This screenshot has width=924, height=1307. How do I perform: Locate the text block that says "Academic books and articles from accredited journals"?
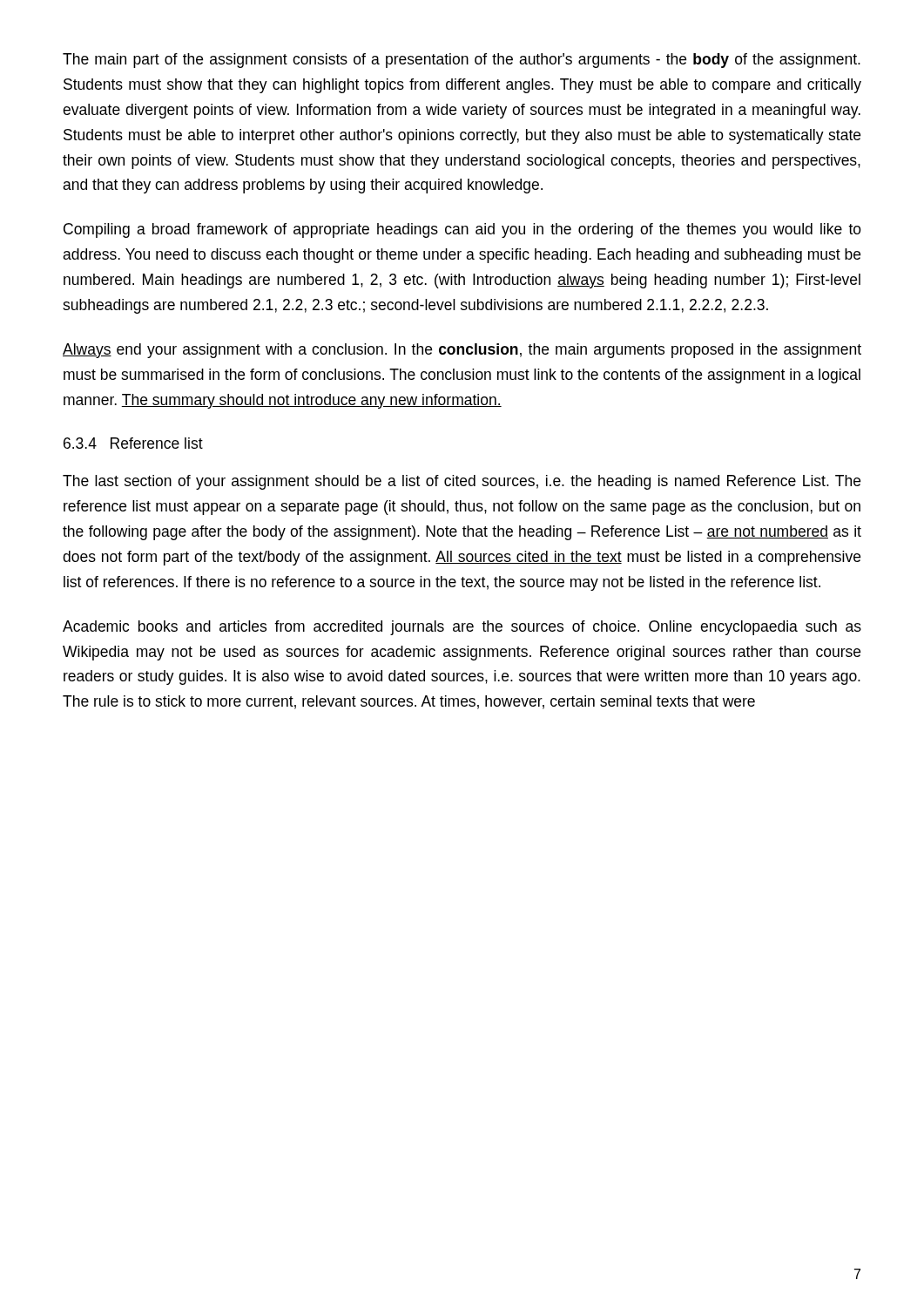462,664
